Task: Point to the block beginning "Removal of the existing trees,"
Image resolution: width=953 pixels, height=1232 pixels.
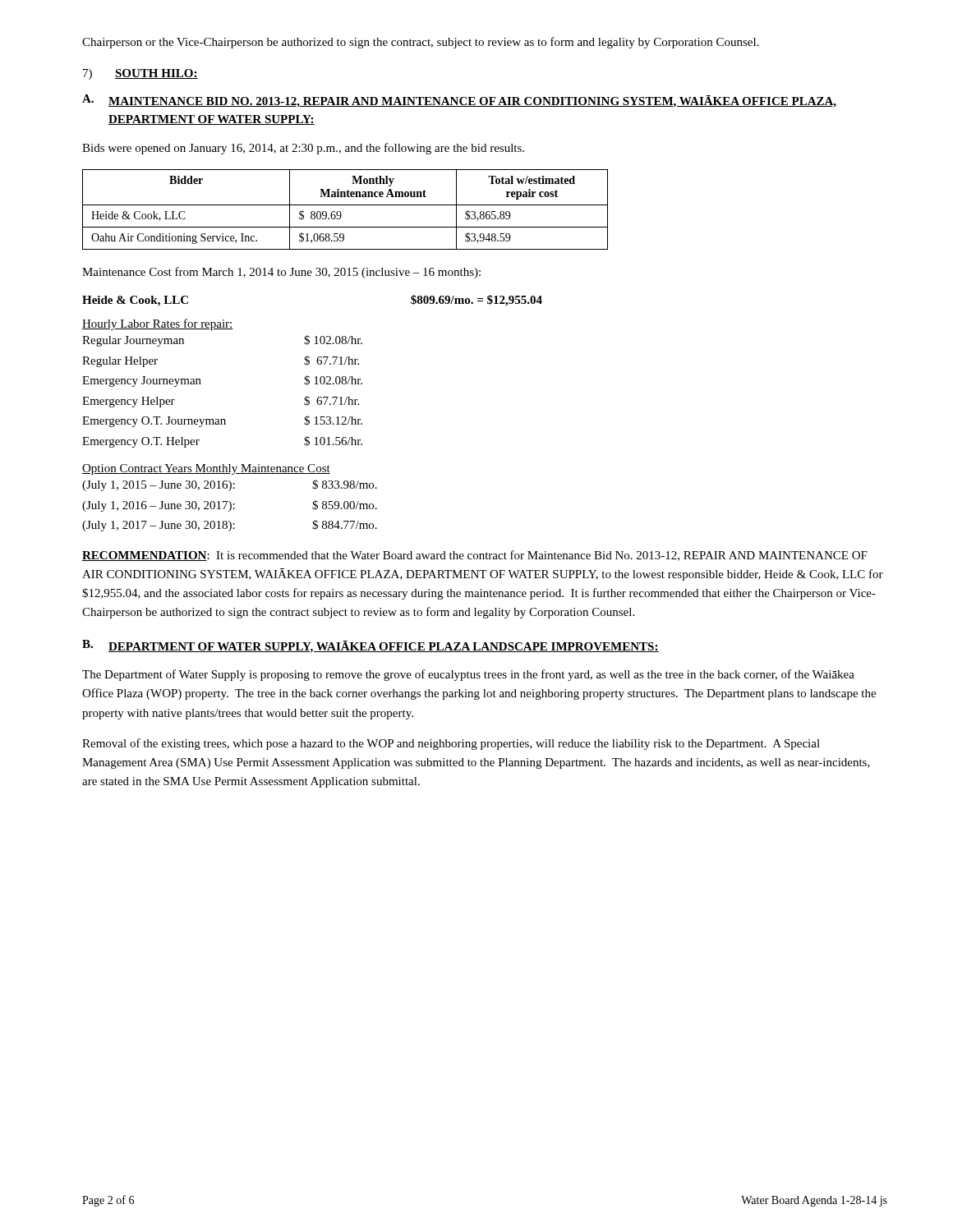Action: point(476,762)
